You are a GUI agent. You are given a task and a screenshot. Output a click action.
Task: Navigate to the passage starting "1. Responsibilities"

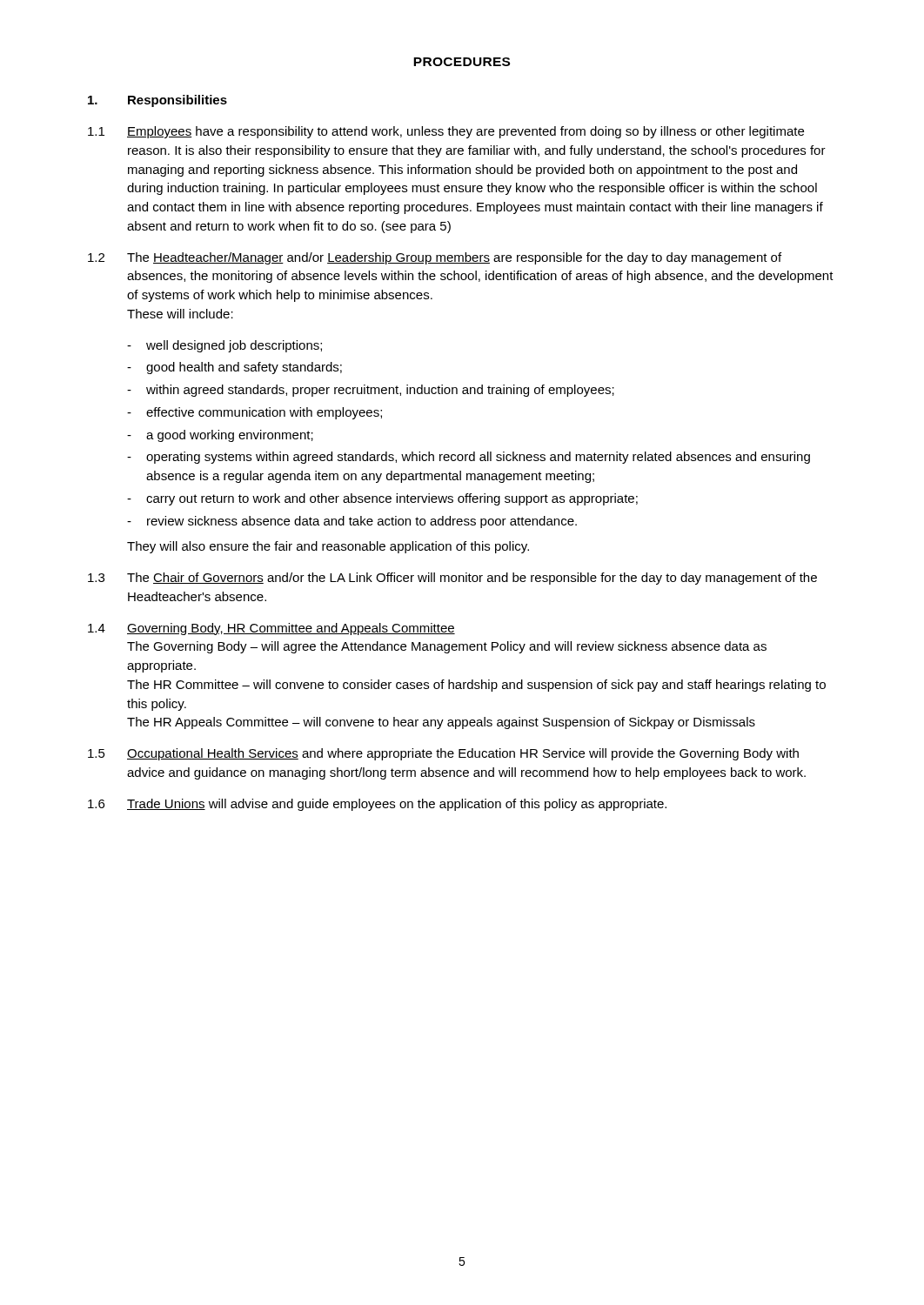point(157,101)
